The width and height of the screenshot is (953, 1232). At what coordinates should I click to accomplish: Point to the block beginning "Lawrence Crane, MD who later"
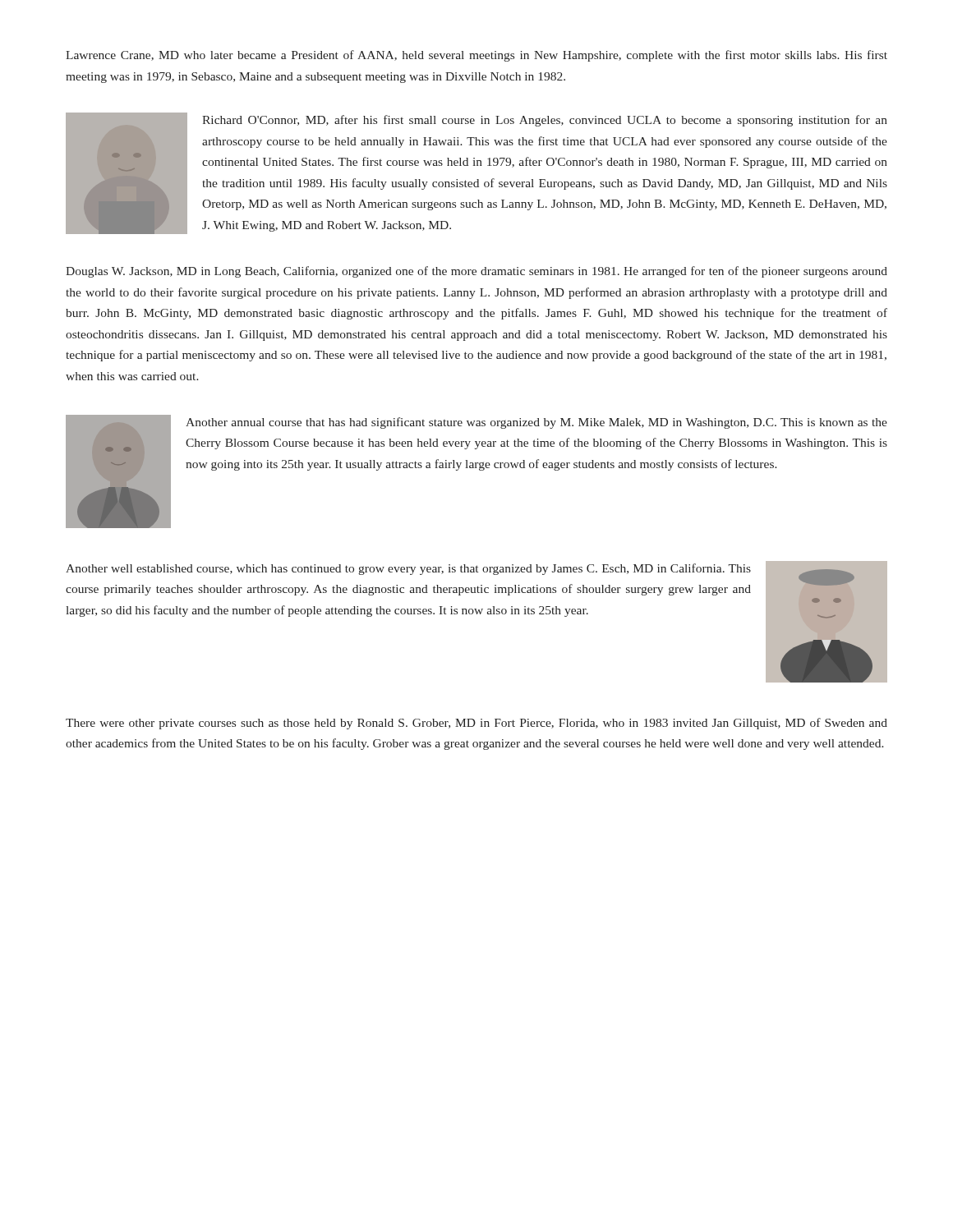(476, 65)
